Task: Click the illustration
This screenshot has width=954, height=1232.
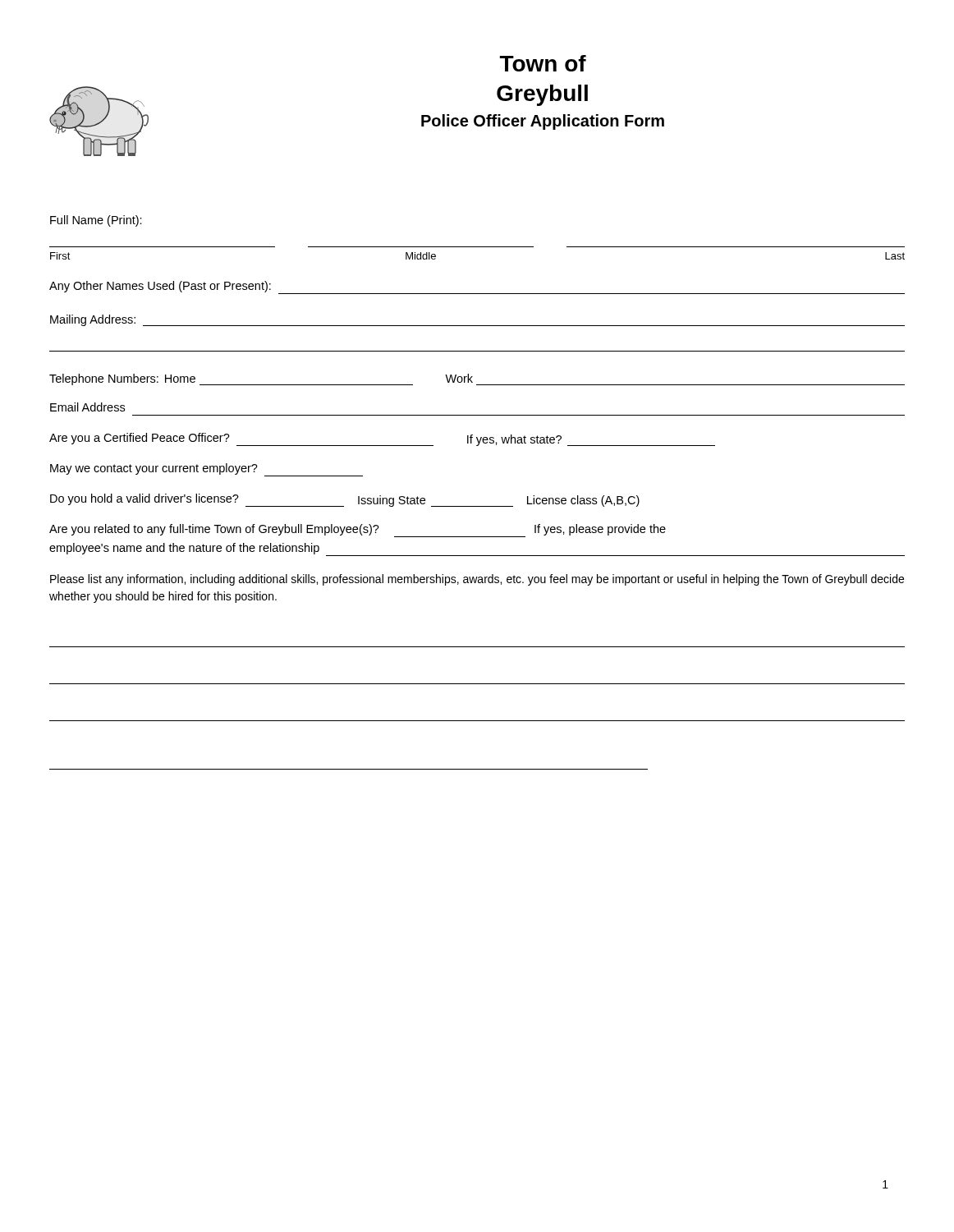Action: pyautogui.click(x=107, y=108)
